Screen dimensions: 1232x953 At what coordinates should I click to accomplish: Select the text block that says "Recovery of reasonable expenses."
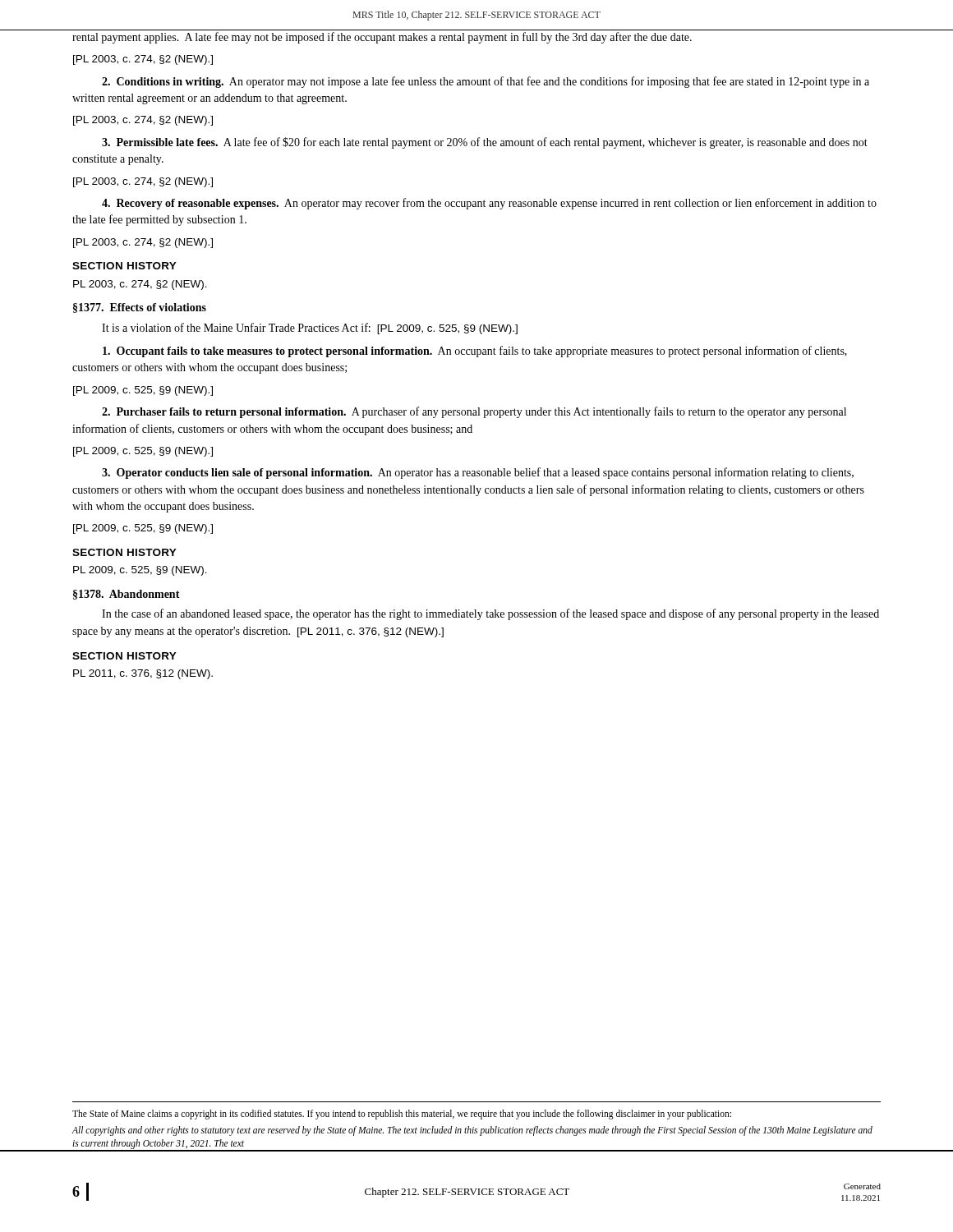point(474,212)
